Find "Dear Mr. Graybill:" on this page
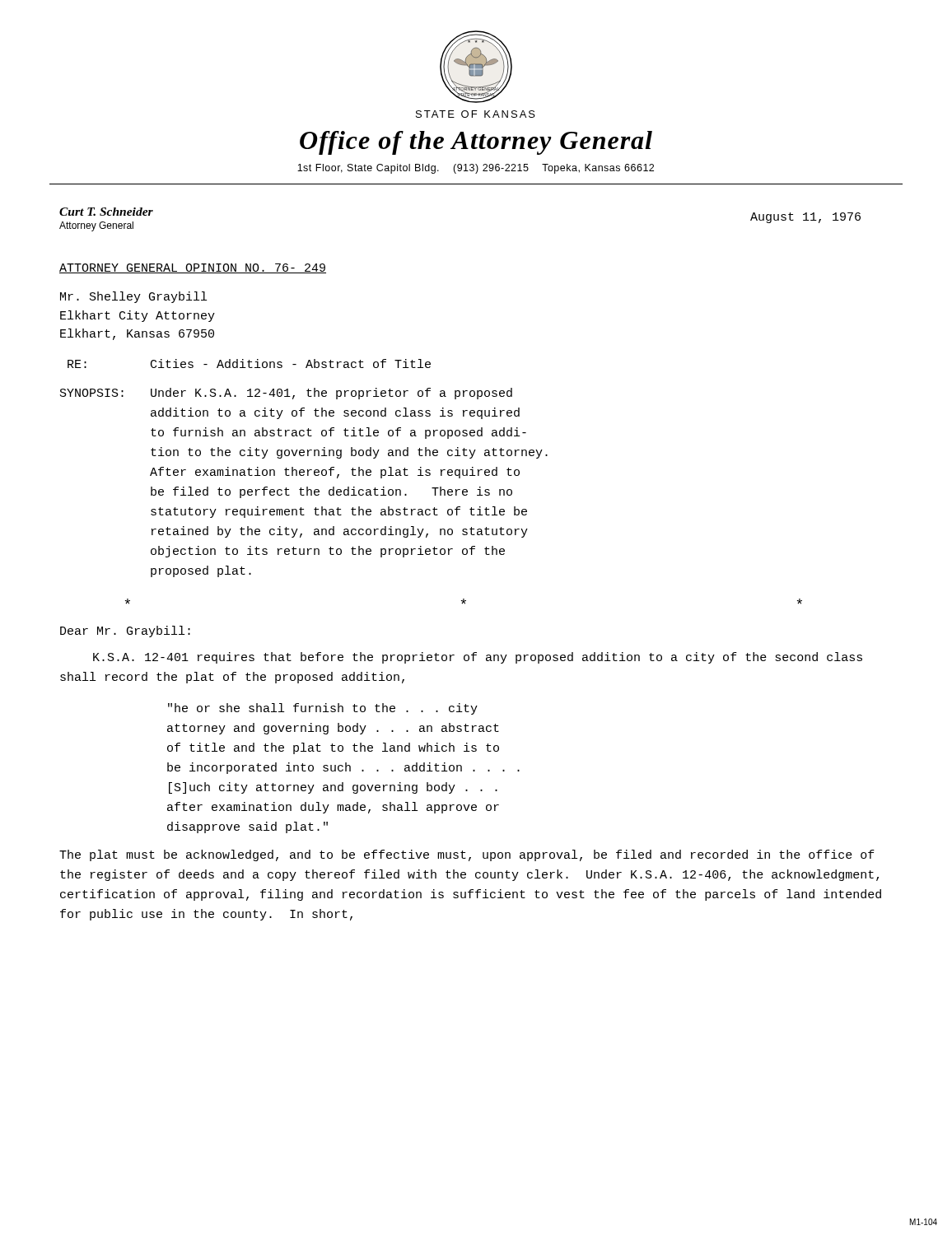The width and height of the screenshot is (952, 1235). (126, 632)
